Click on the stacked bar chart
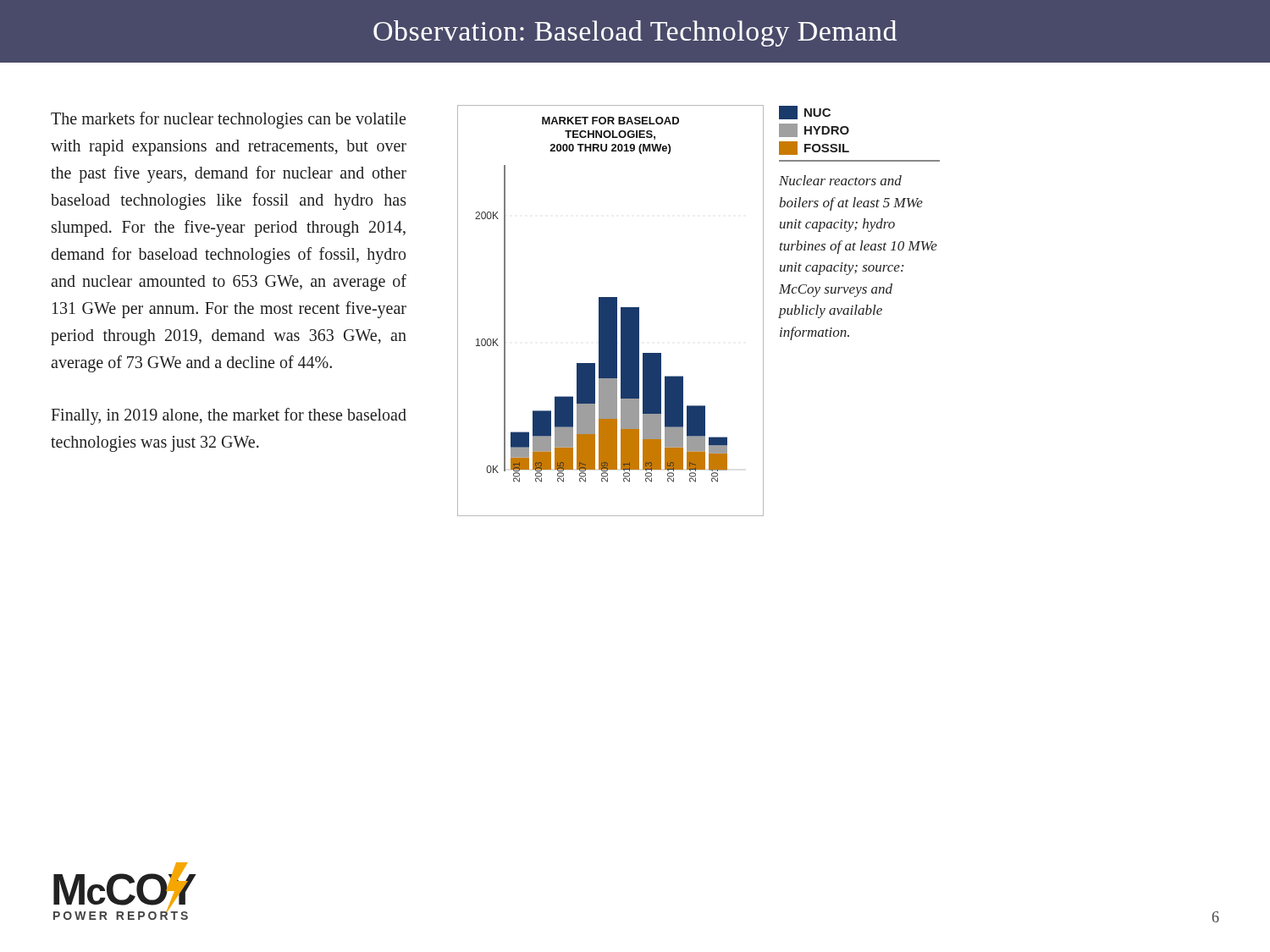Screen dimensions: 952x1270 pos(610,311)
